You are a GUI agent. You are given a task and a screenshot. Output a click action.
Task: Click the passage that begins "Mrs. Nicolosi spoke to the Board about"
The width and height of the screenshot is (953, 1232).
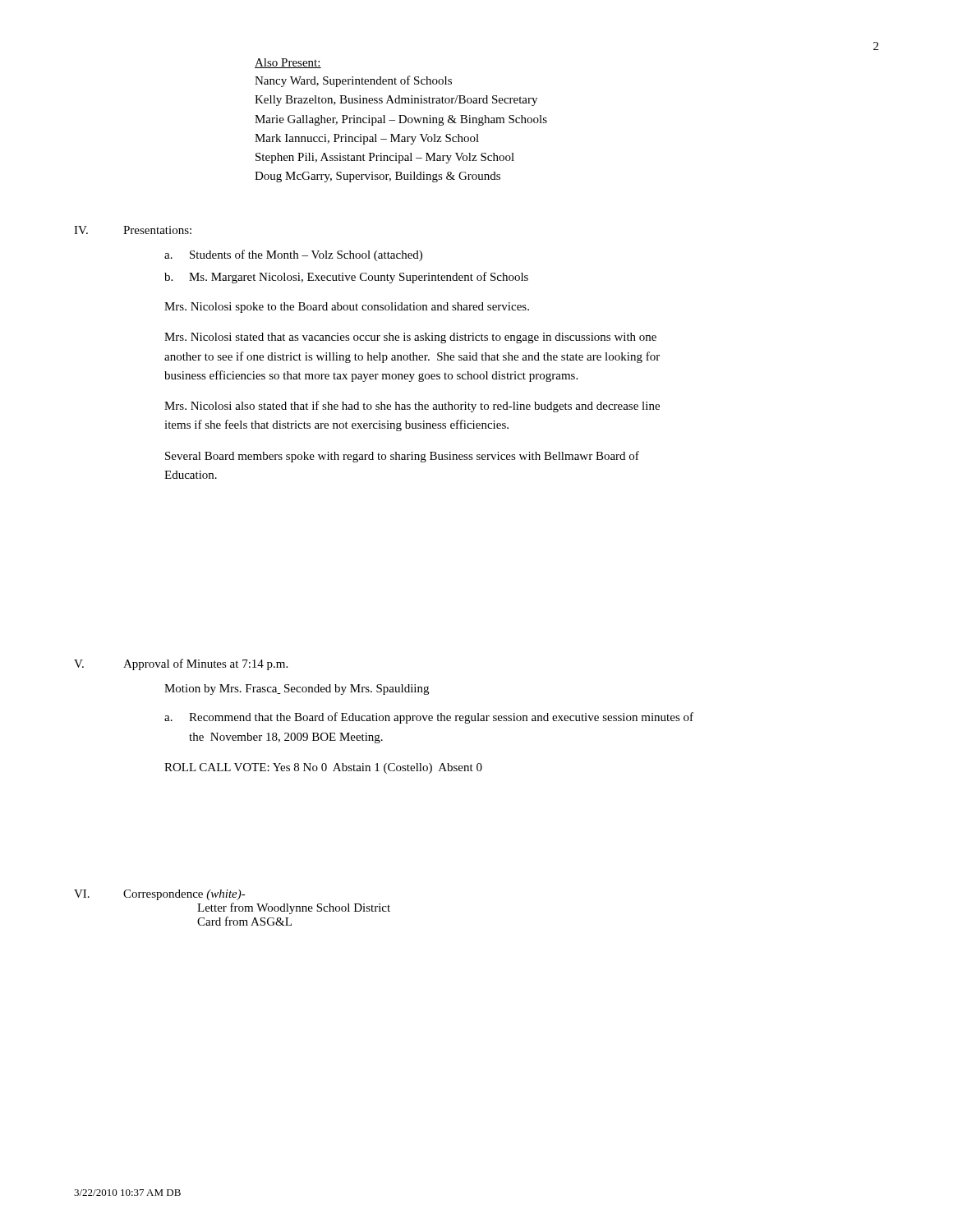(347, 306)
